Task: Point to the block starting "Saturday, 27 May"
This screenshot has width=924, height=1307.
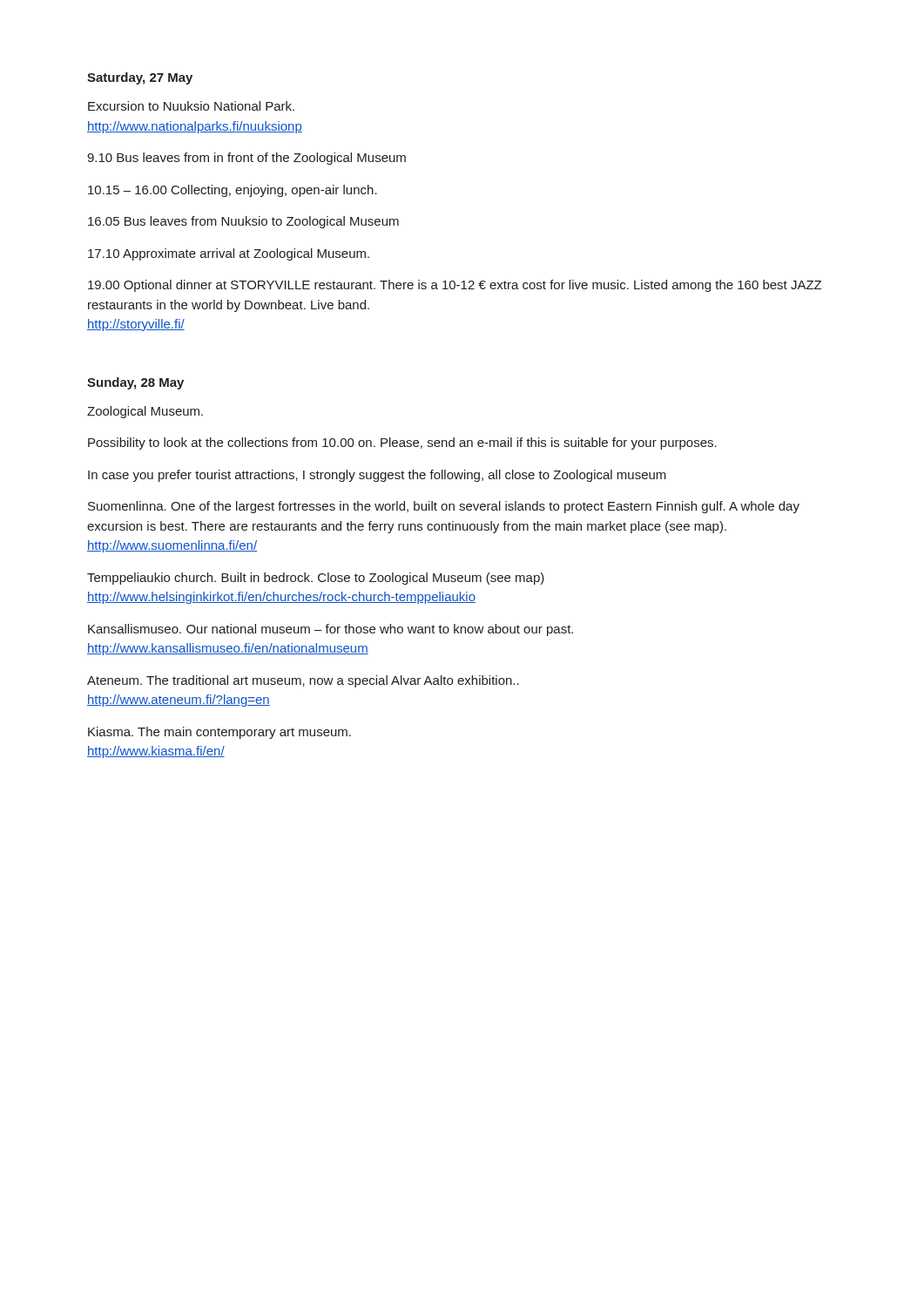Action: pyautogui.click(x=140, y=77)
